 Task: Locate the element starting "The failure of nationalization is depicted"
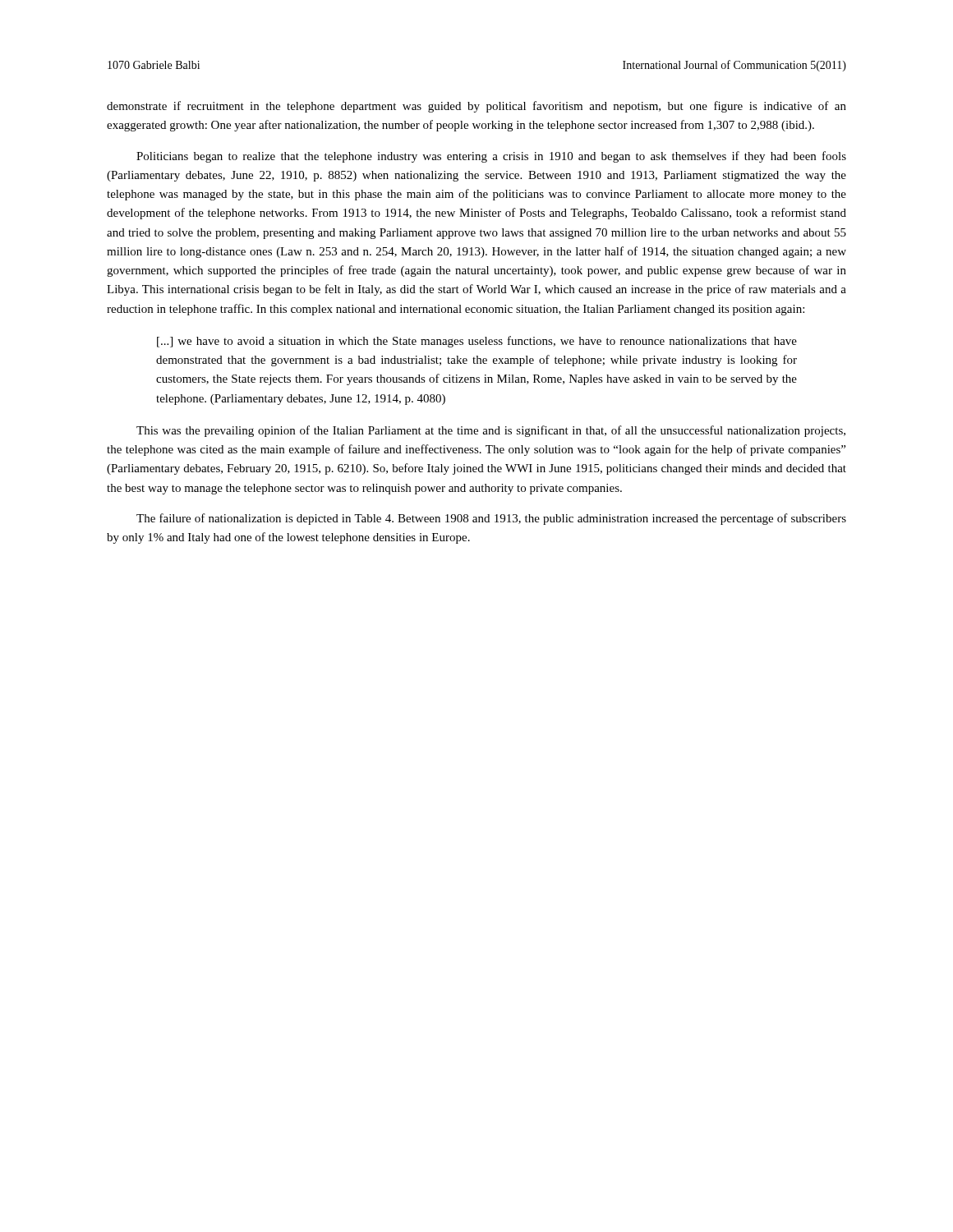click(x=476, y=528)
